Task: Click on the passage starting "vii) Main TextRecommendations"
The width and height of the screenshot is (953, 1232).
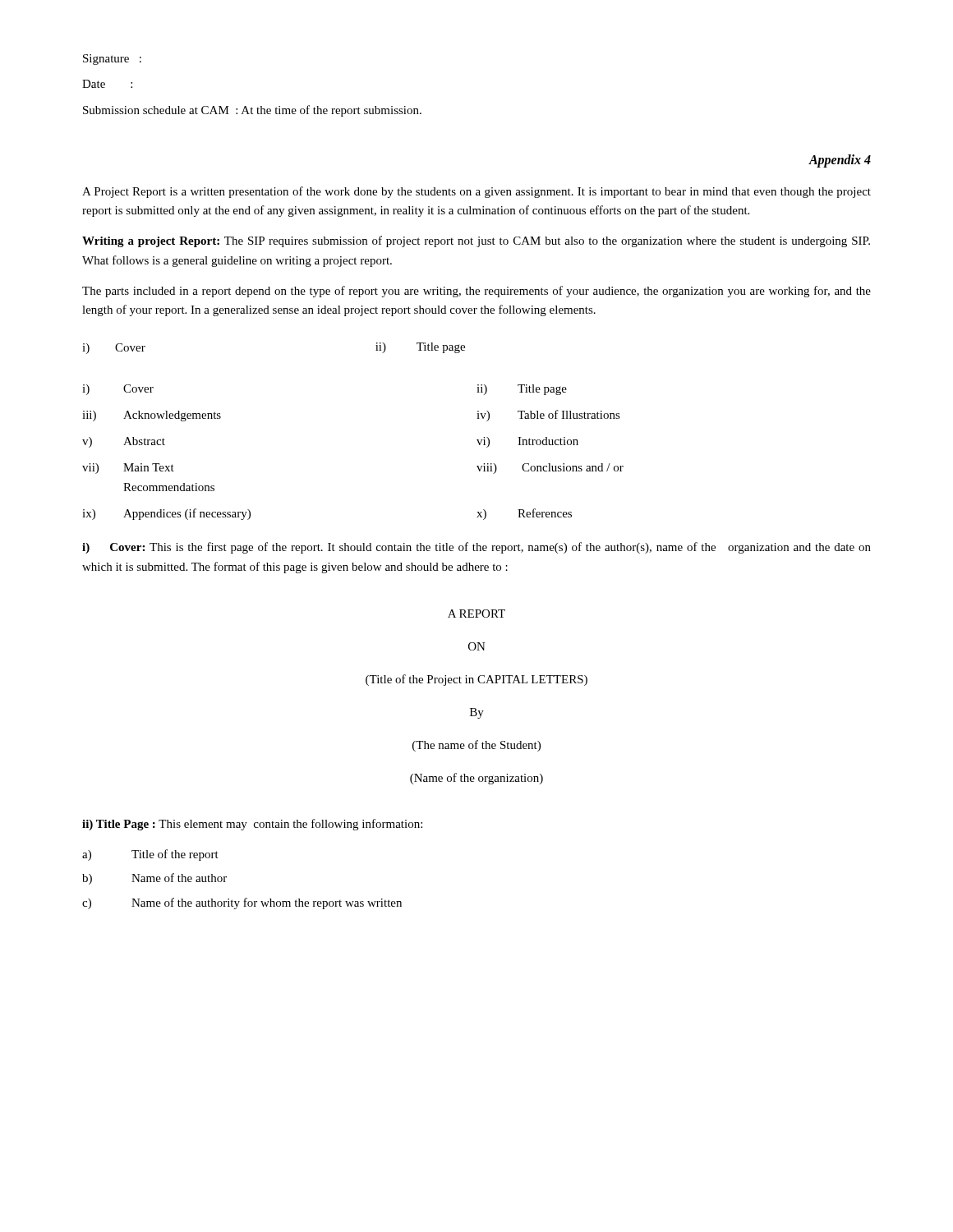Action: tap(149, 477)
